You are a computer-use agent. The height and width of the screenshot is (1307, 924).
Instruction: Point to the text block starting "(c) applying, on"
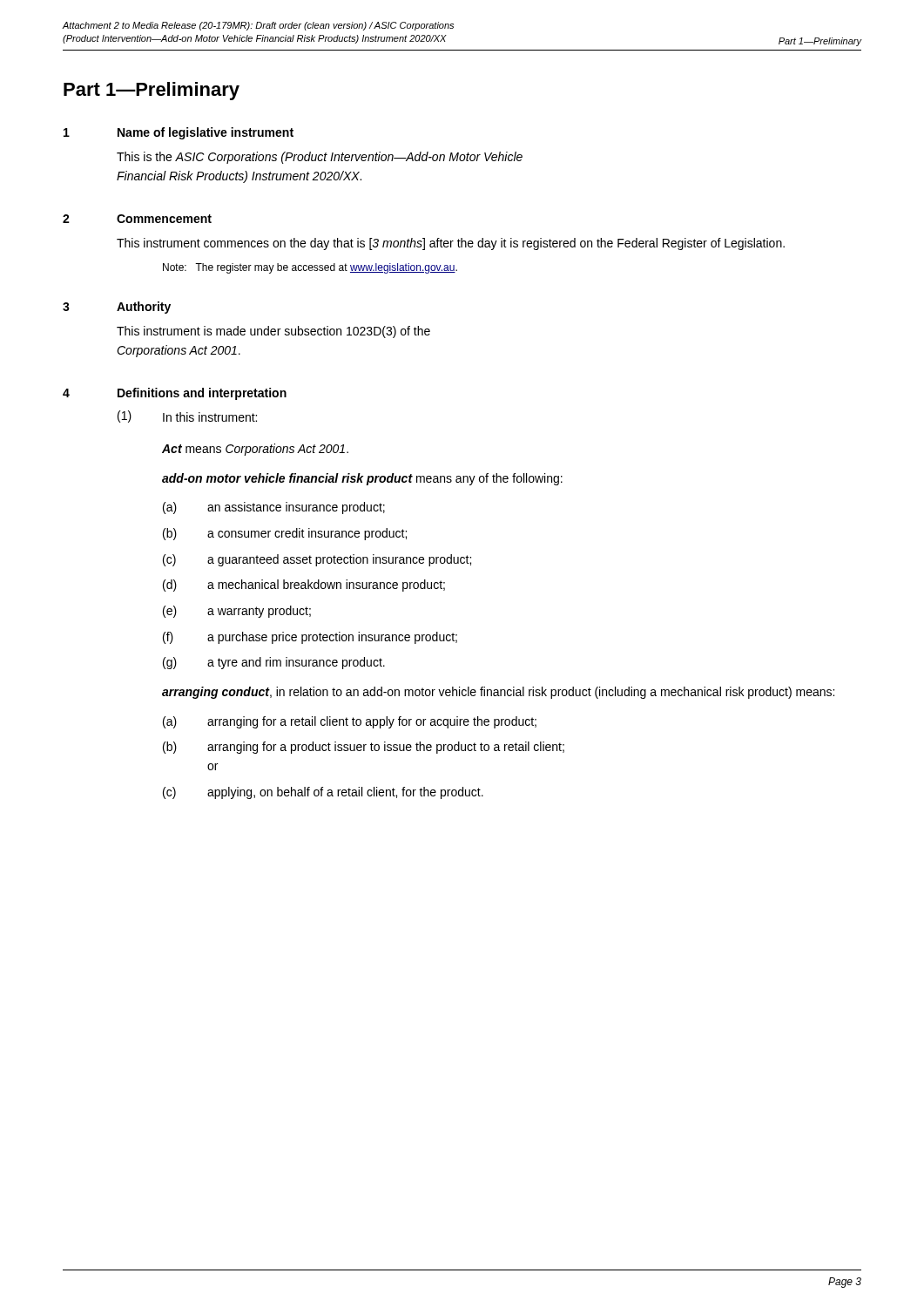tap(323, 793)
